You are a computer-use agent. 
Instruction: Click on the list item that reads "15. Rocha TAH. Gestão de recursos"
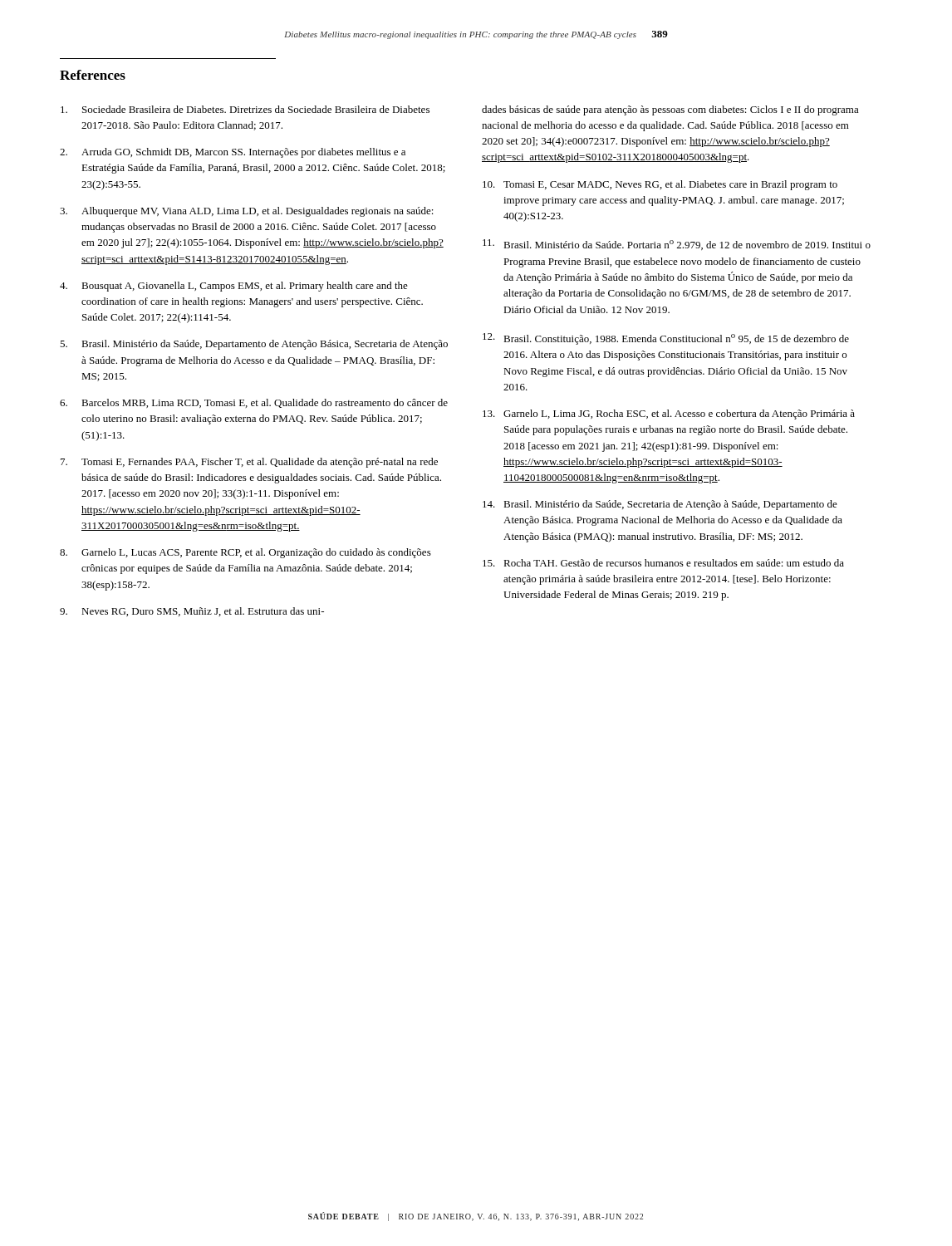click(x=677, y=579)
